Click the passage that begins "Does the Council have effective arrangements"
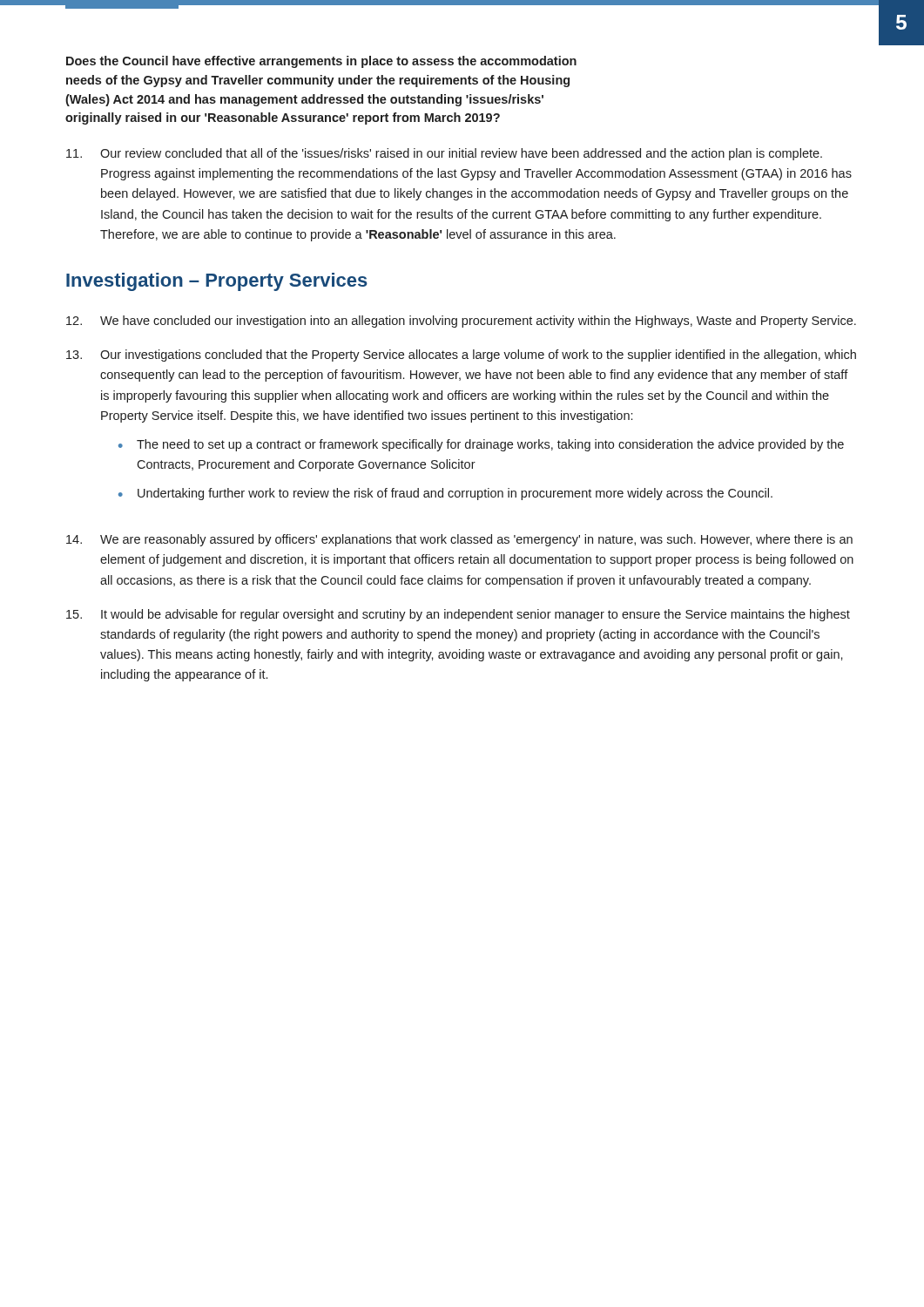 321,89
